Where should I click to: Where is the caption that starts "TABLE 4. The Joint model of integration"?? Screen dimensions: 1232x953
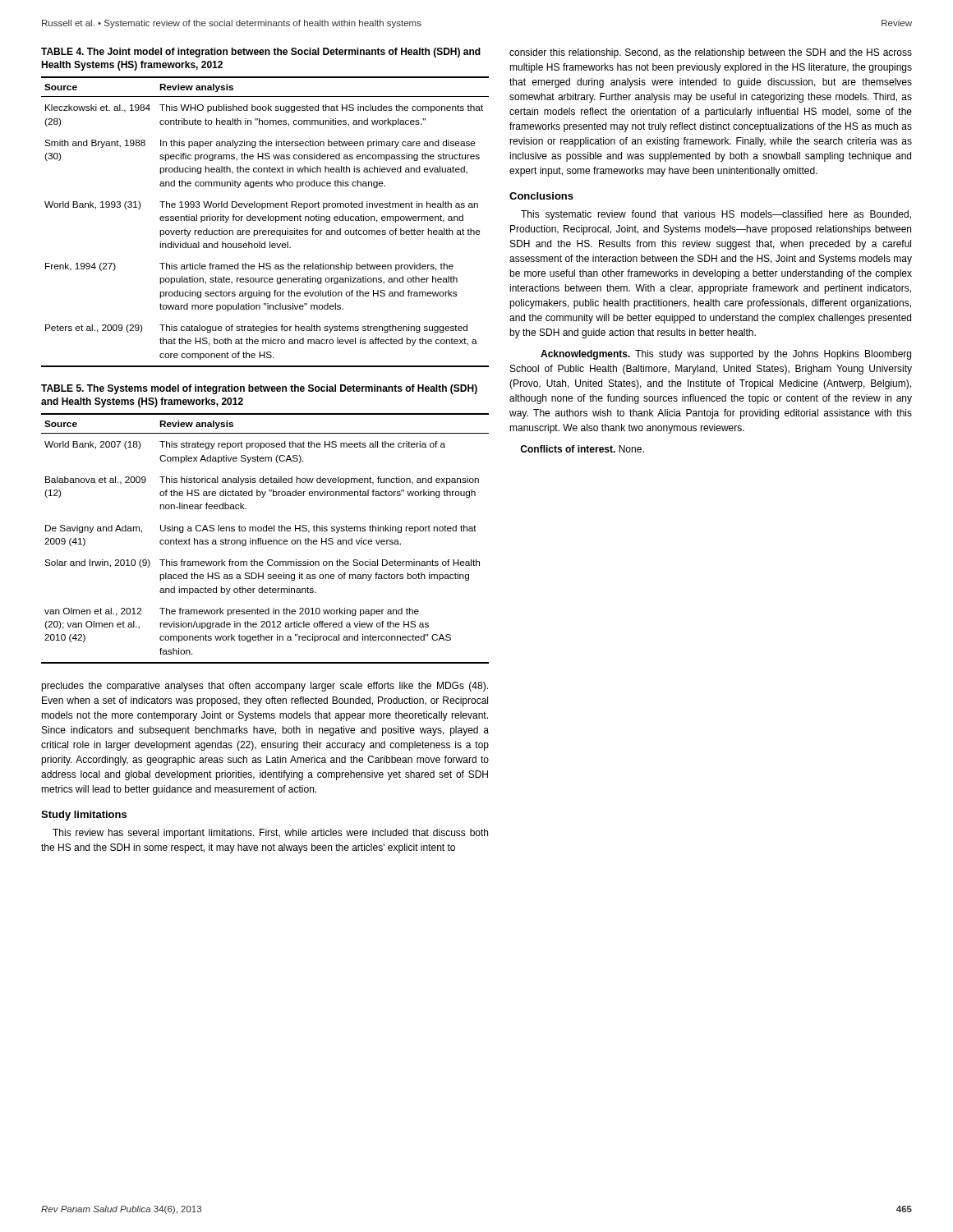click(261, 58)
